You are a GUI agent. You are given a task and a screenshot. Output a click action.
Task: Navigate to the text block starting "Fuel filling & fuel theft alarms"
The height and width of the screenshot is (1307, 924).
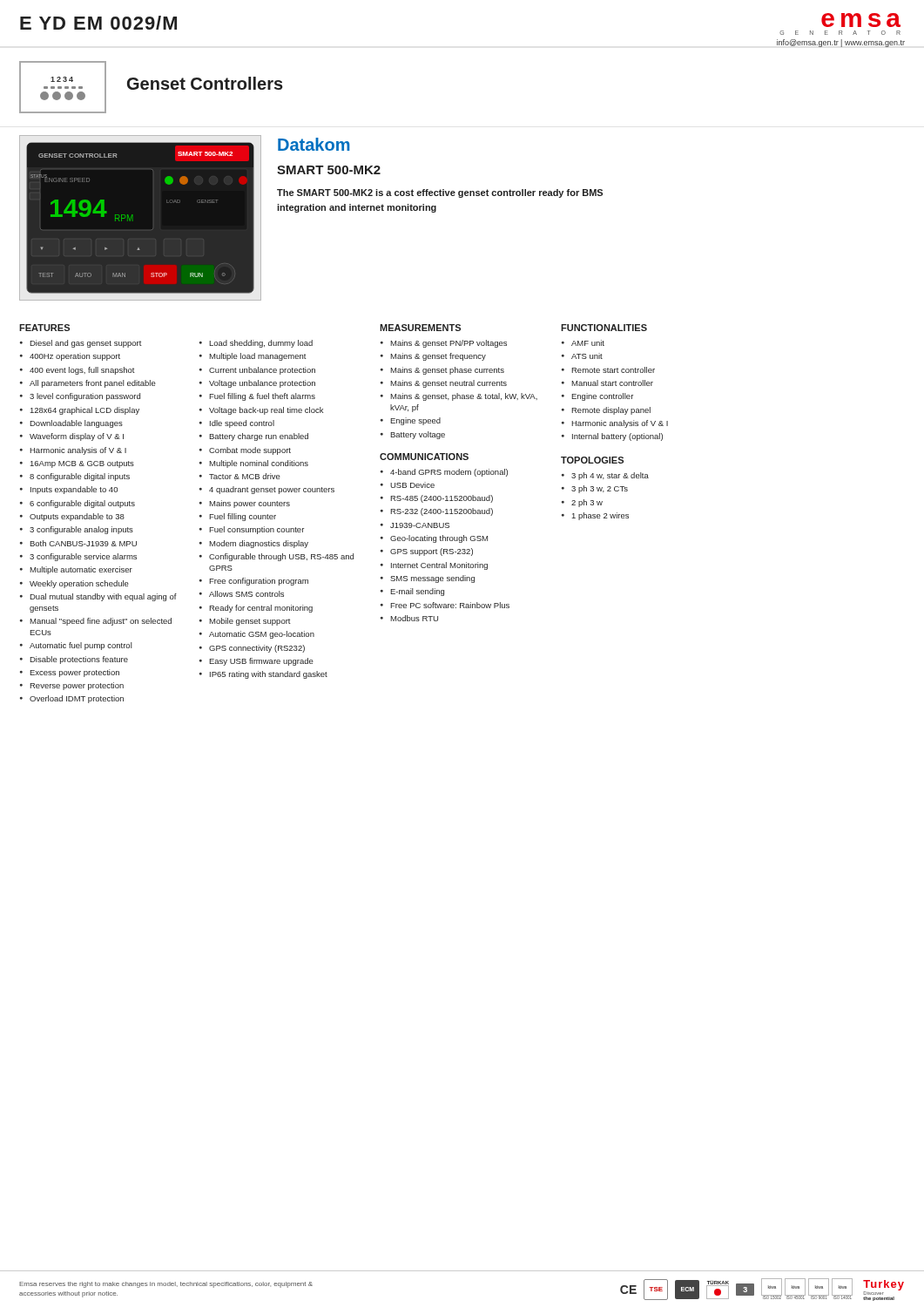coord(262,396)
